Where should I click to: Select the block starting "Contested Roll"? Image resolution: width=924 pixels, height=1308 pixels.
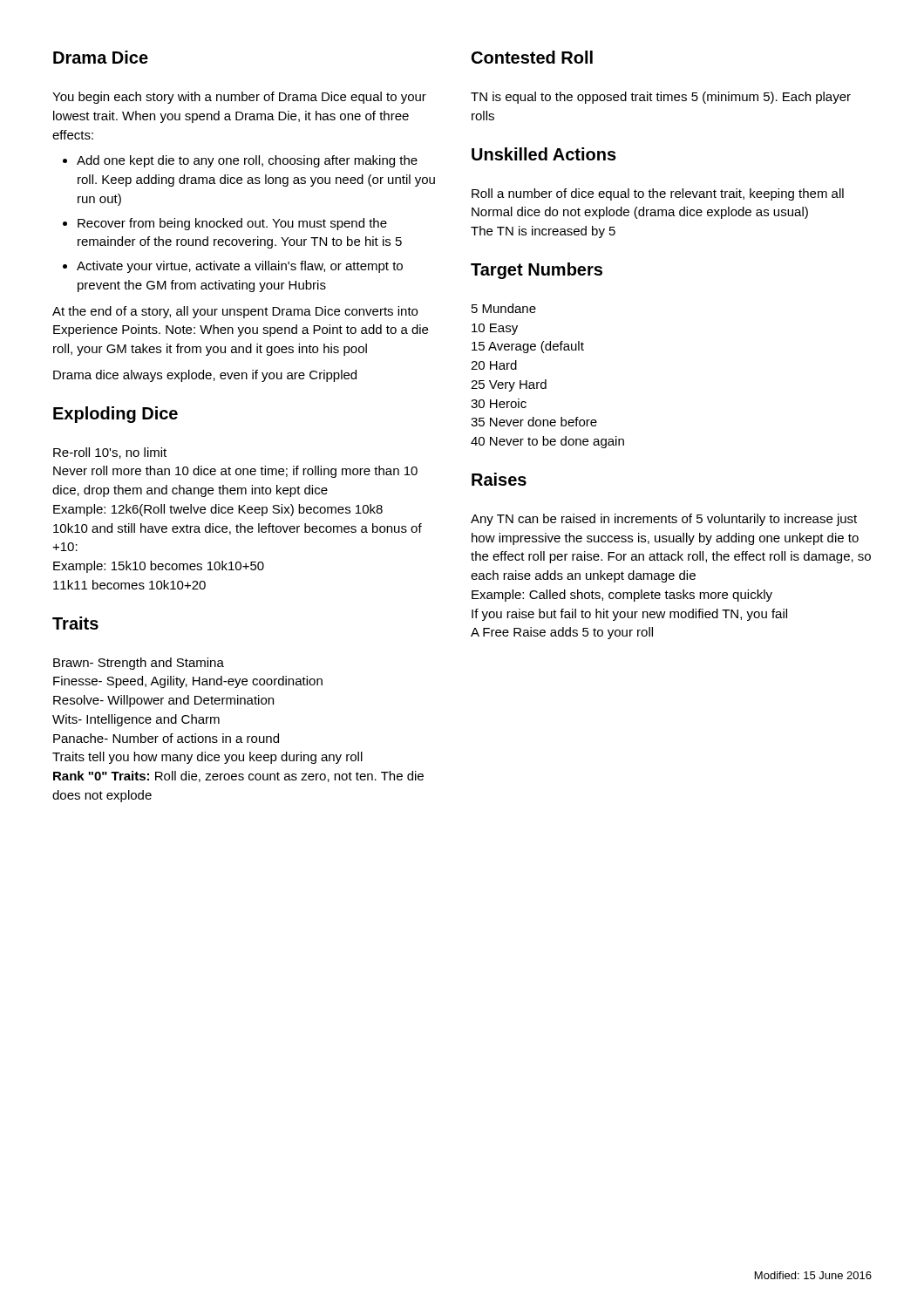[532, 57]
